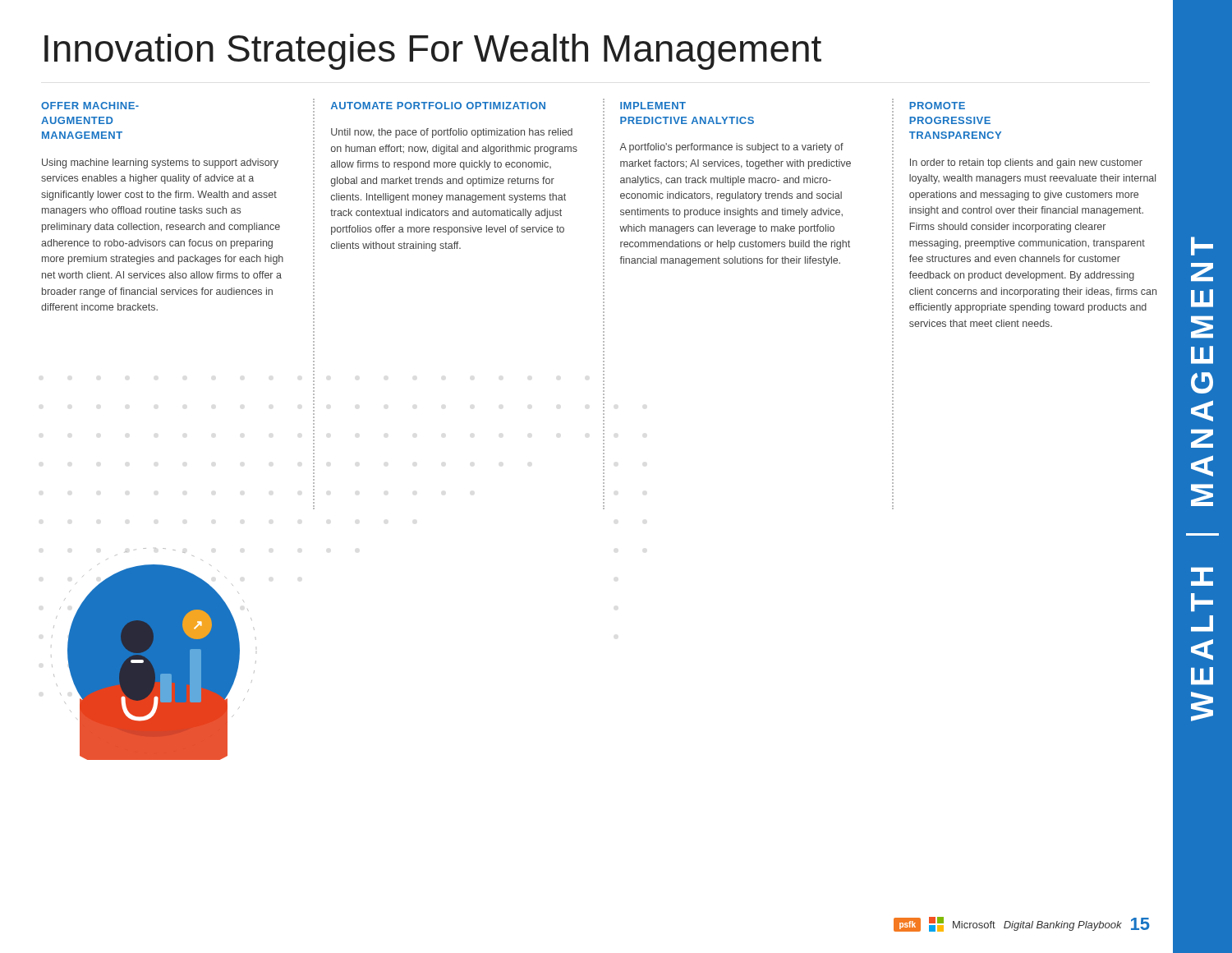The image size is (1232, 953).
Task: Select the region starting "AUTOMATE PORTFOLIO OPTIMIZATION"
Action: click(x=438, y=106)
